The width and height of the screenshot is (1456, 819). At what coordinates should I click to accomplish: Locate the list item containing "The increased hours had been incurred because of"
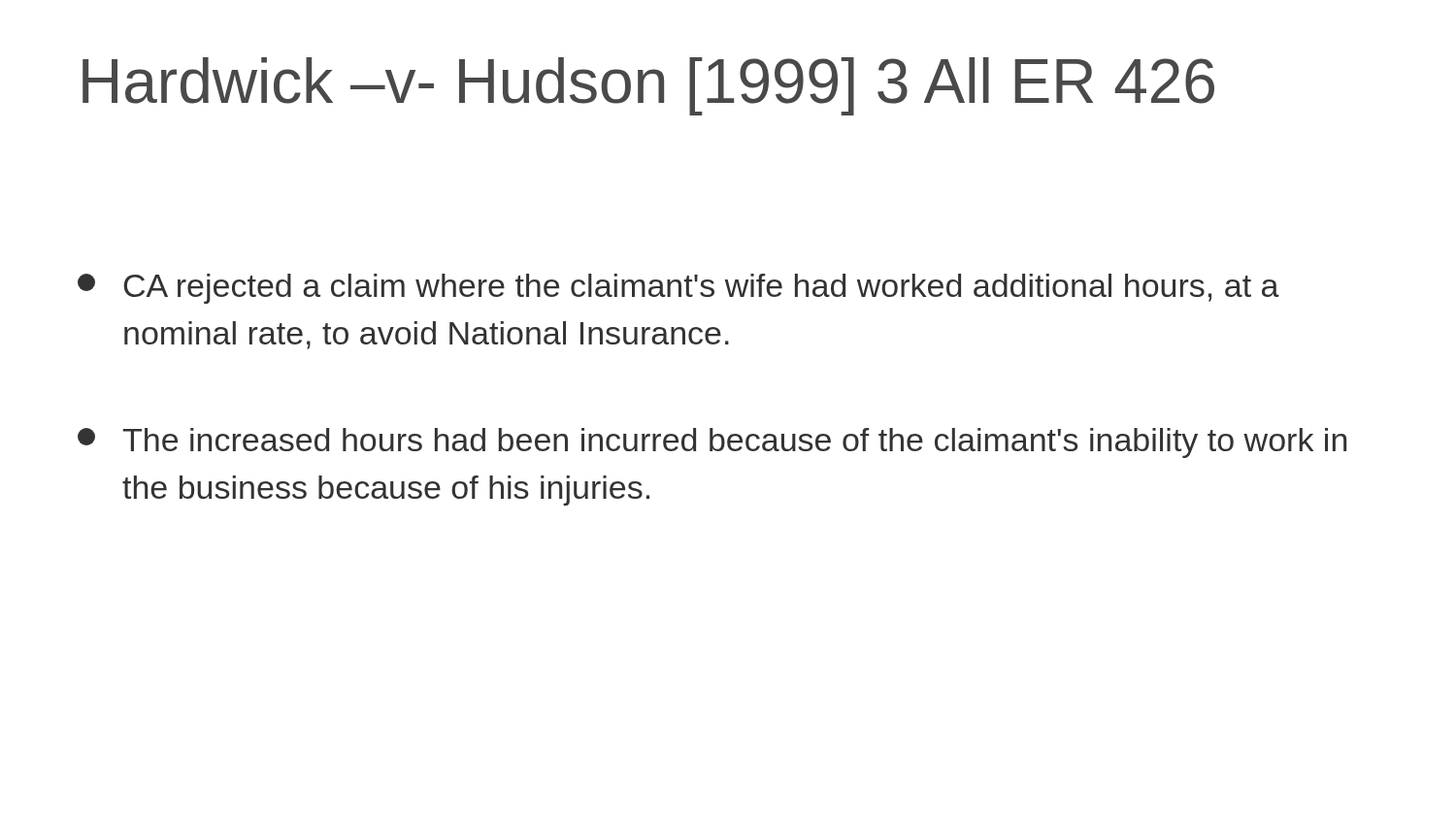[x=728, y=464]
